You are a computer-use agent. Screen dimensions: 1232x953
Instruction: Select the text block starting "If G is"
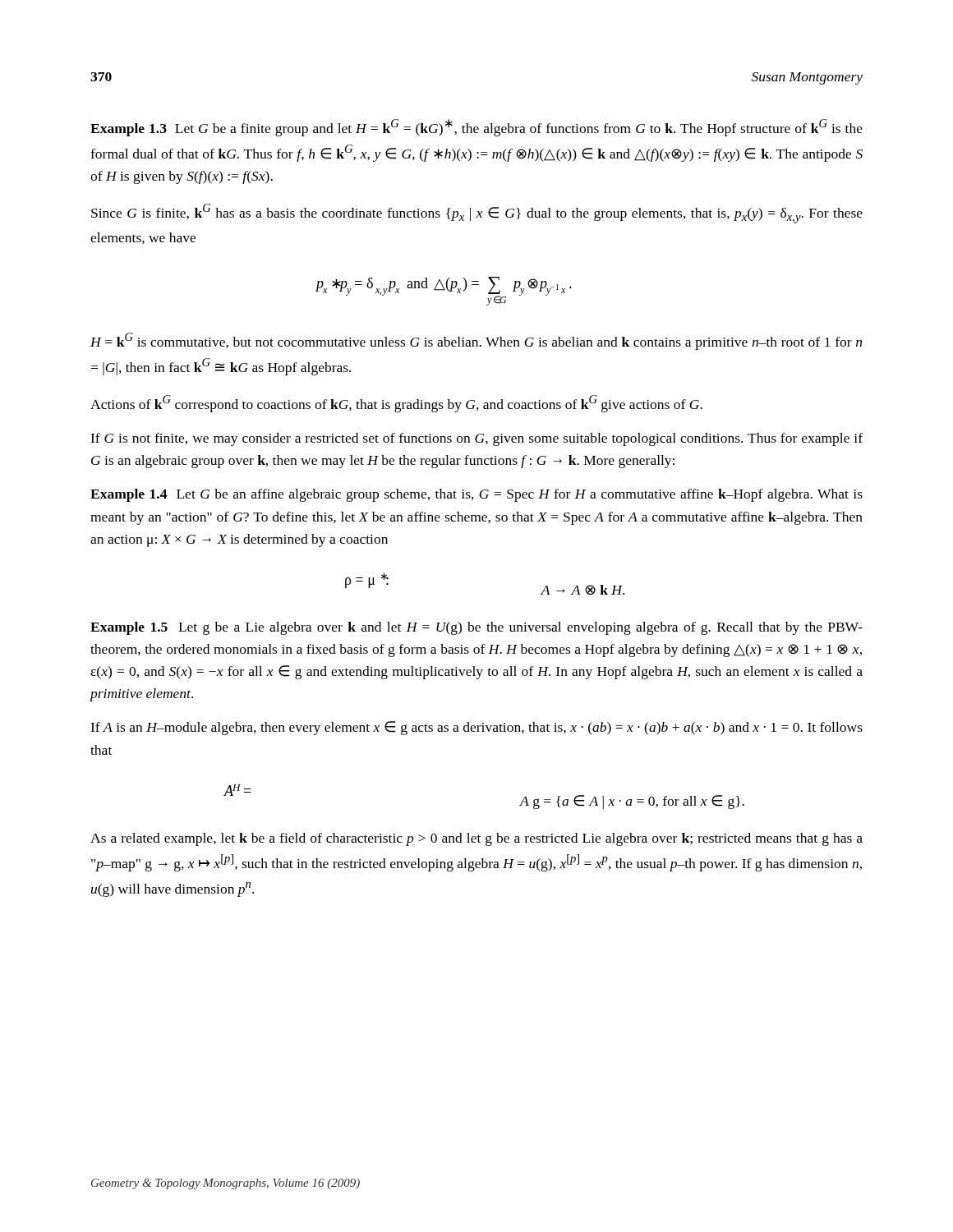point(476,449)
